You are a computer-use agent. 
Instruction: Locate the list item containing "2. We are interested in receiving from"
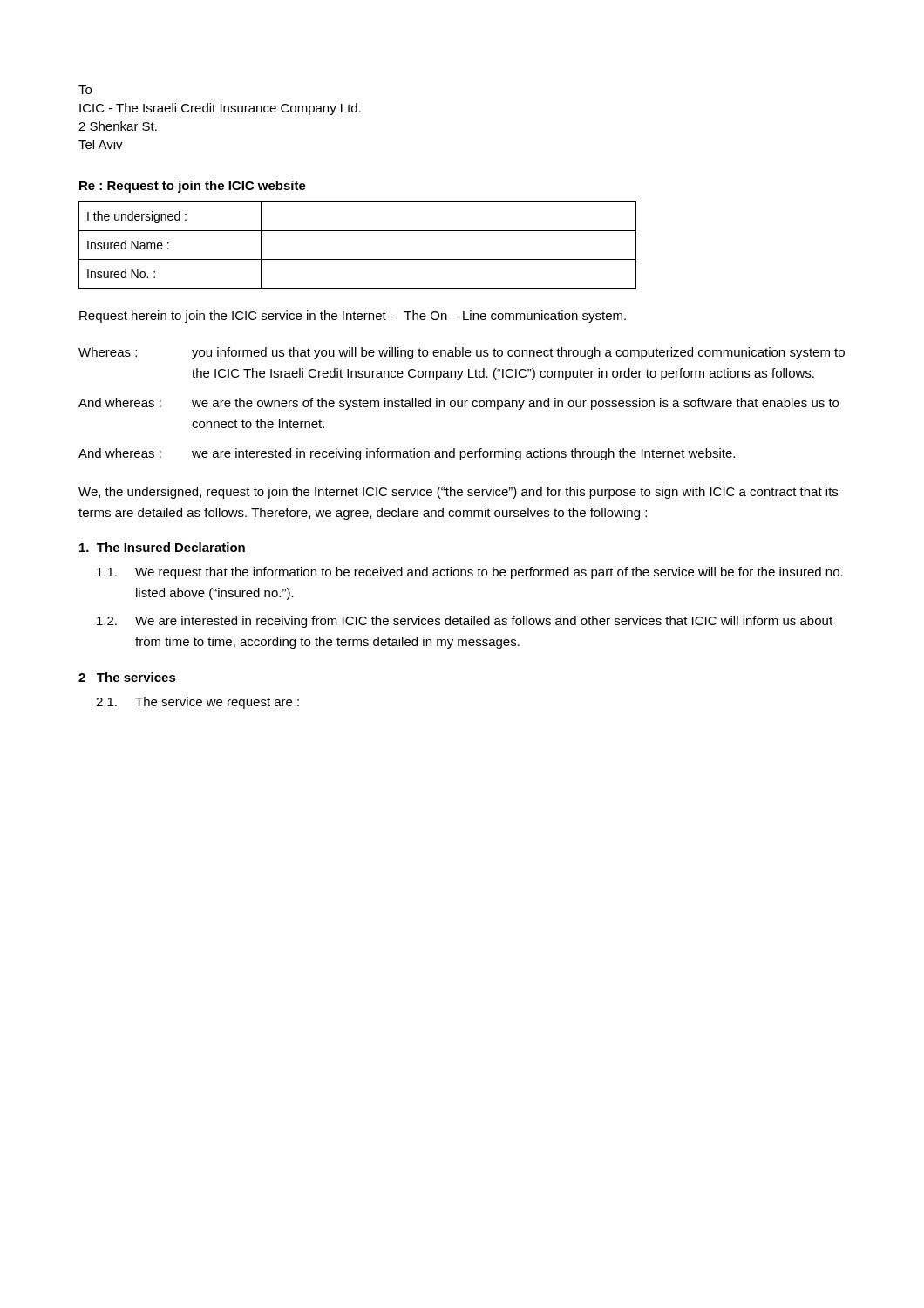pos(471,631)
